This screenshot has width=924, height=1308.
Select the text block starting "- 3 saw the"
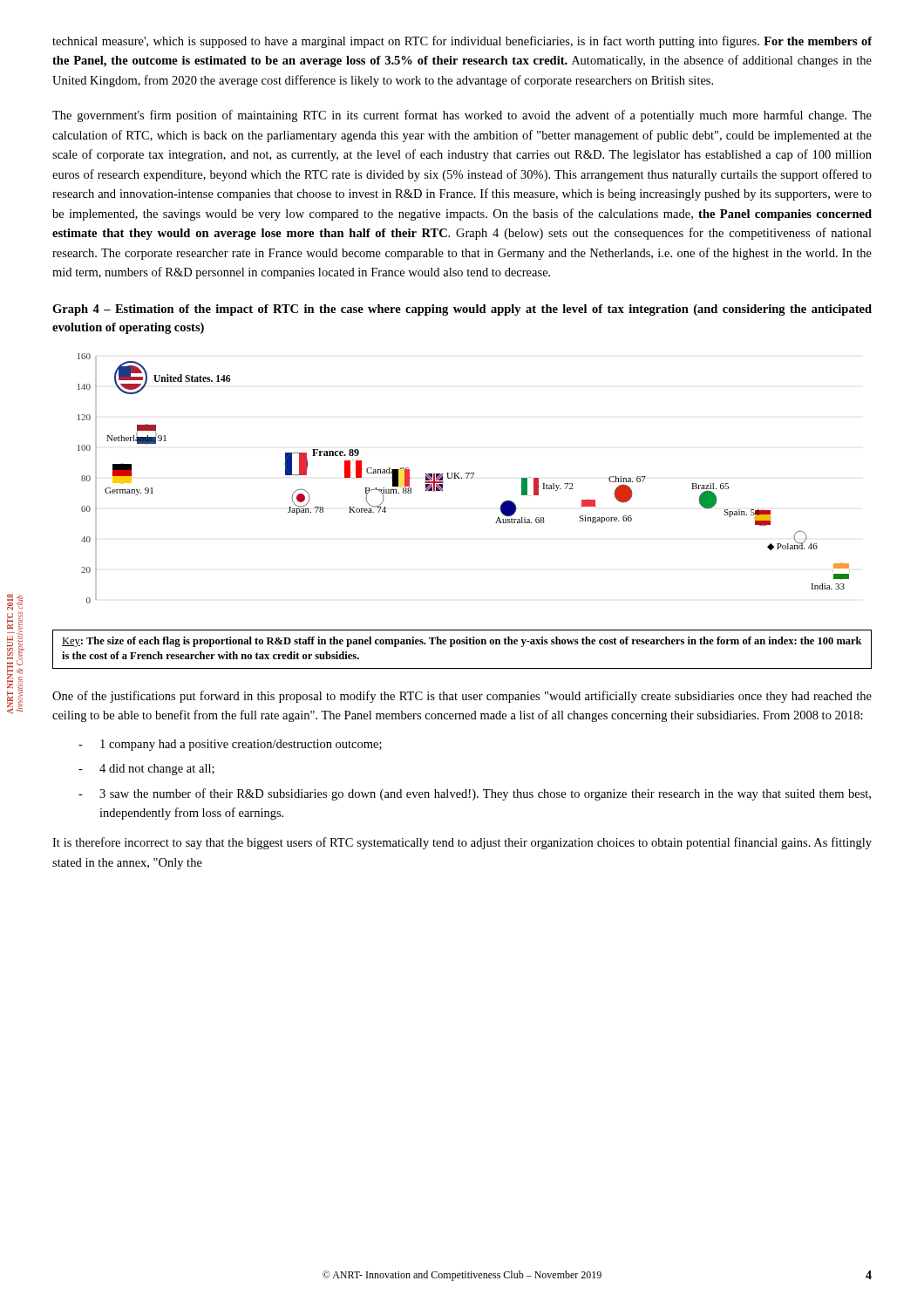(x=475, y=803)
